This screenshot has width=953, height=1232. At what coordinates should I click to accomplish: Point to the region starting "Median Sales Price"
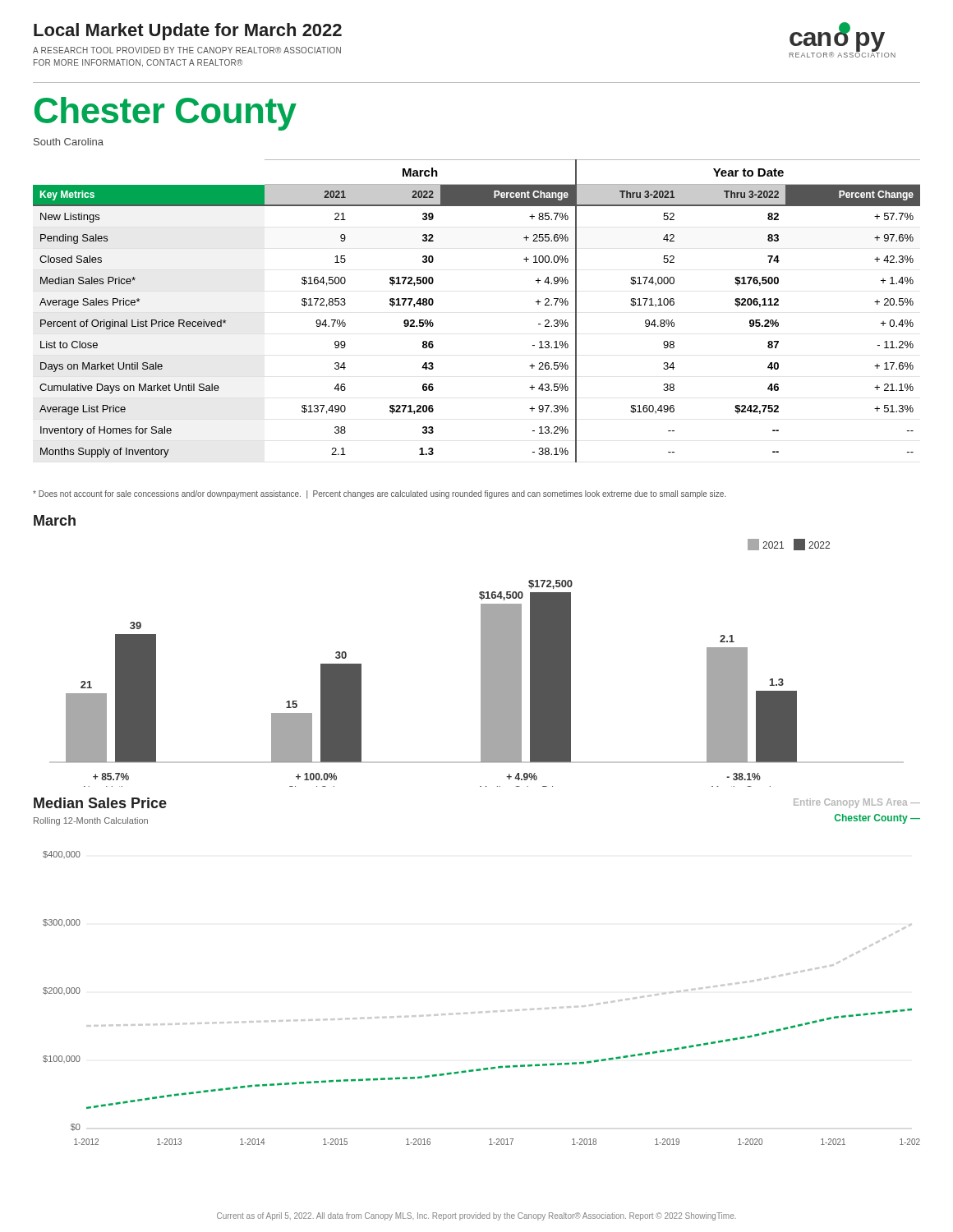(x=100, y=803)
